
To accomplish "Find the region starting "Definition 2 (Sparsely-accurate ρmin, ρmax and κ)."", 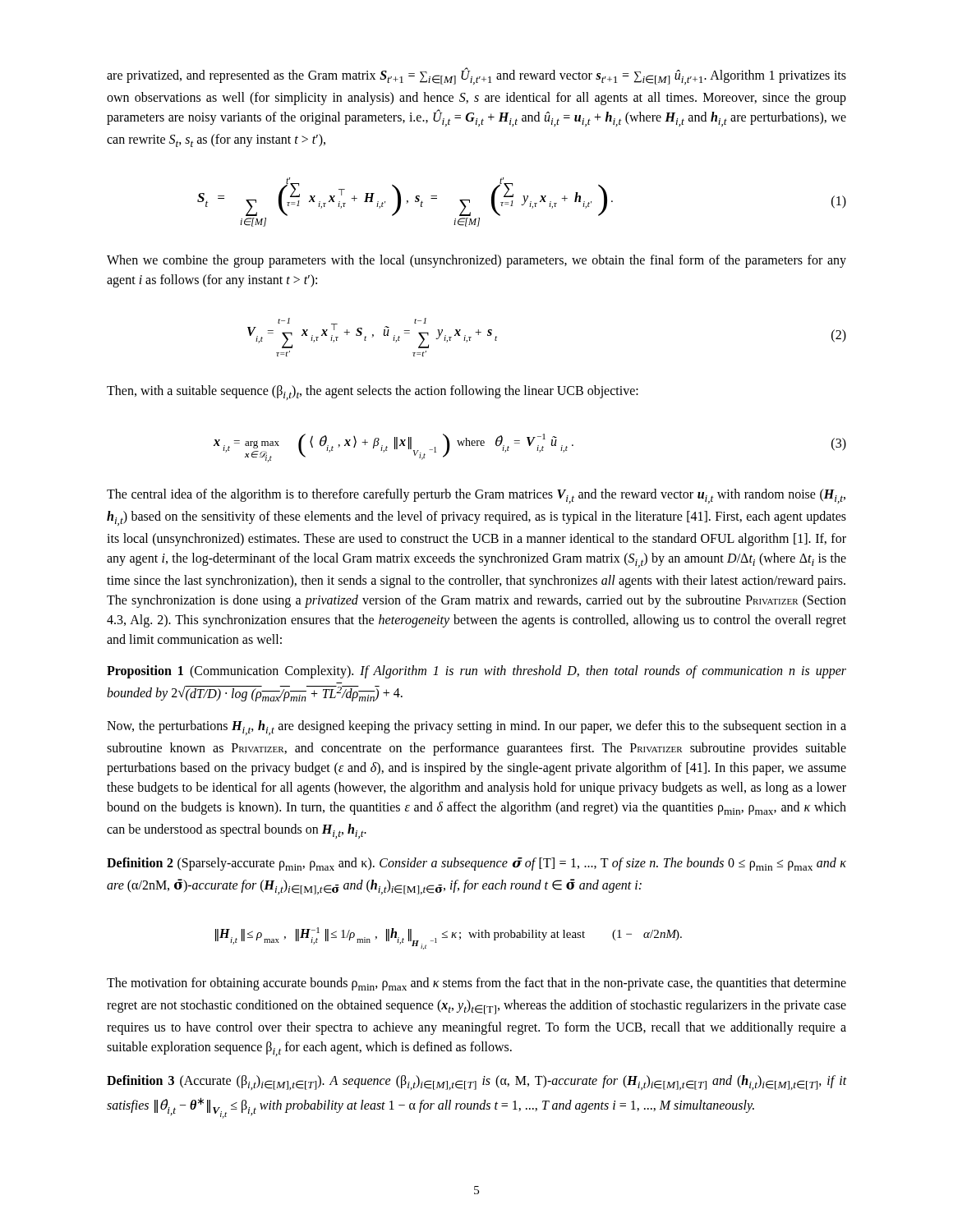I will click(476, 876).
